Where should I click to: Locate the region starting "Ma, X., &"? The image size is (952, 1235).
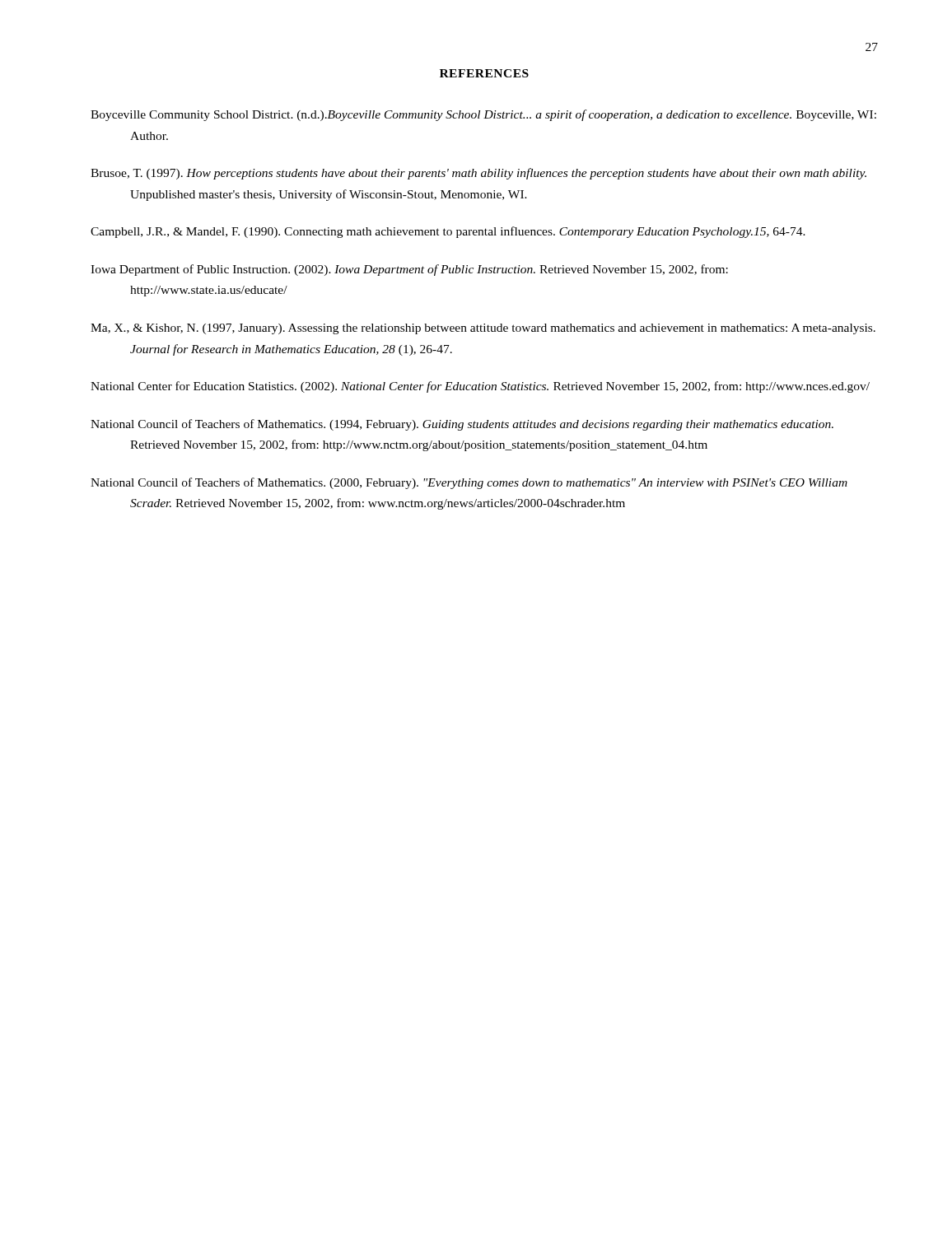pos(483,338)
